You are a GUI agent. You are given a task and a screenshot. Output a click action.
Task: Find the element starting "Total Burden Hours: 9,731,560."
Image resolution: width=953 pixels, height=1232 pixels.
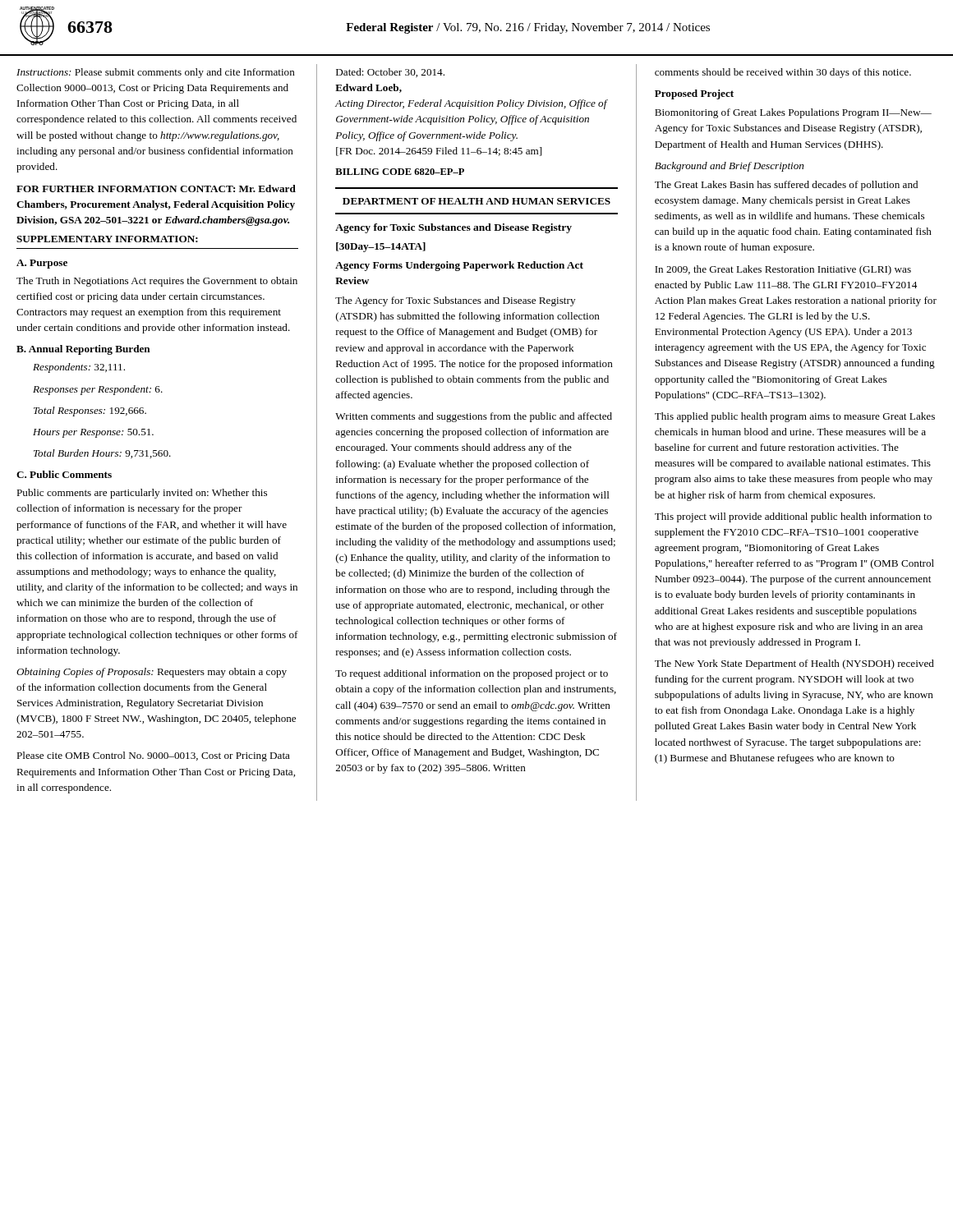pos(166,453)
